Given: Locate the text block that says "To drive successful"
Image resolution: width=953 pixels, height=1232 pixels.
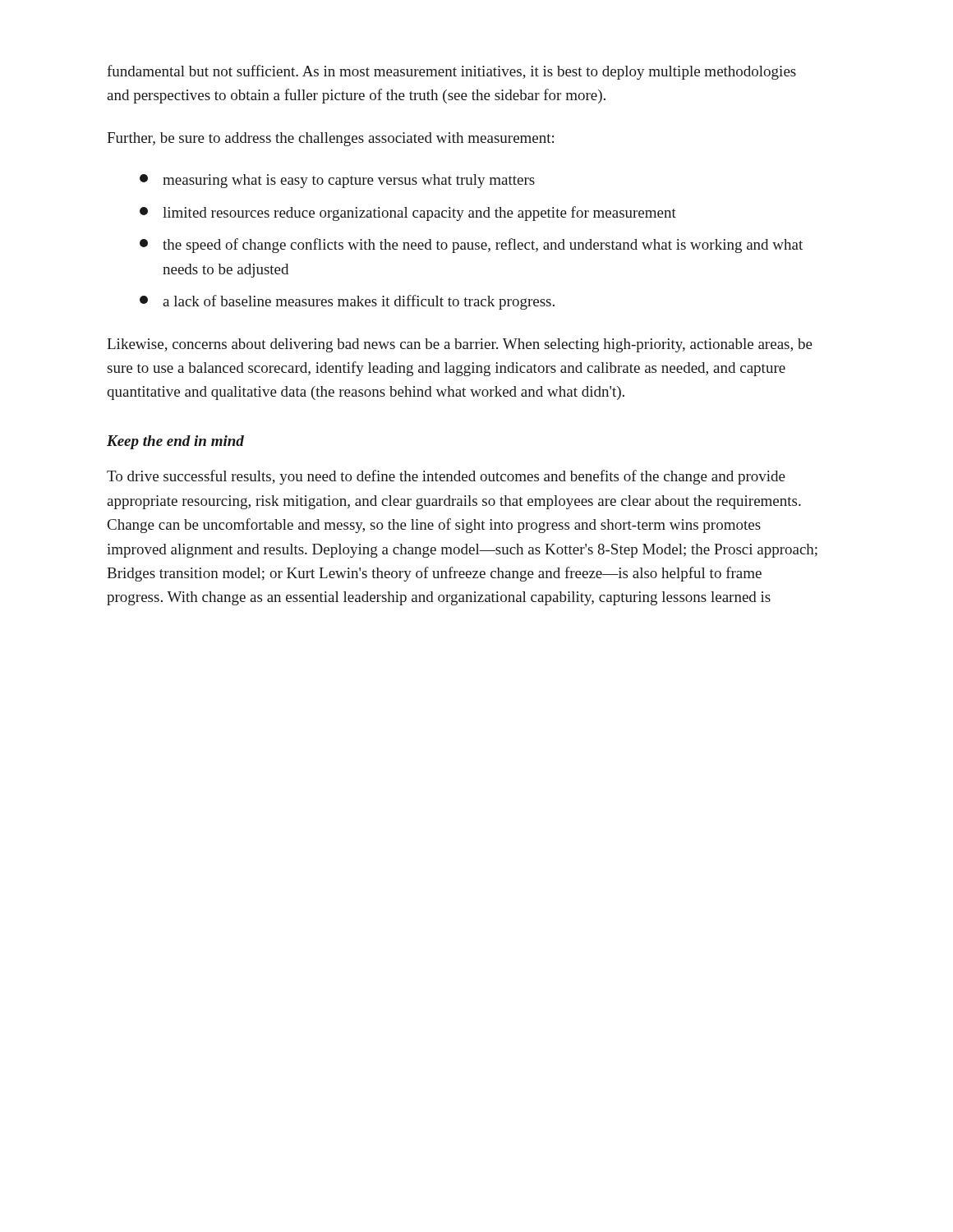Looking at the screenshot, I should pos(463,537).
